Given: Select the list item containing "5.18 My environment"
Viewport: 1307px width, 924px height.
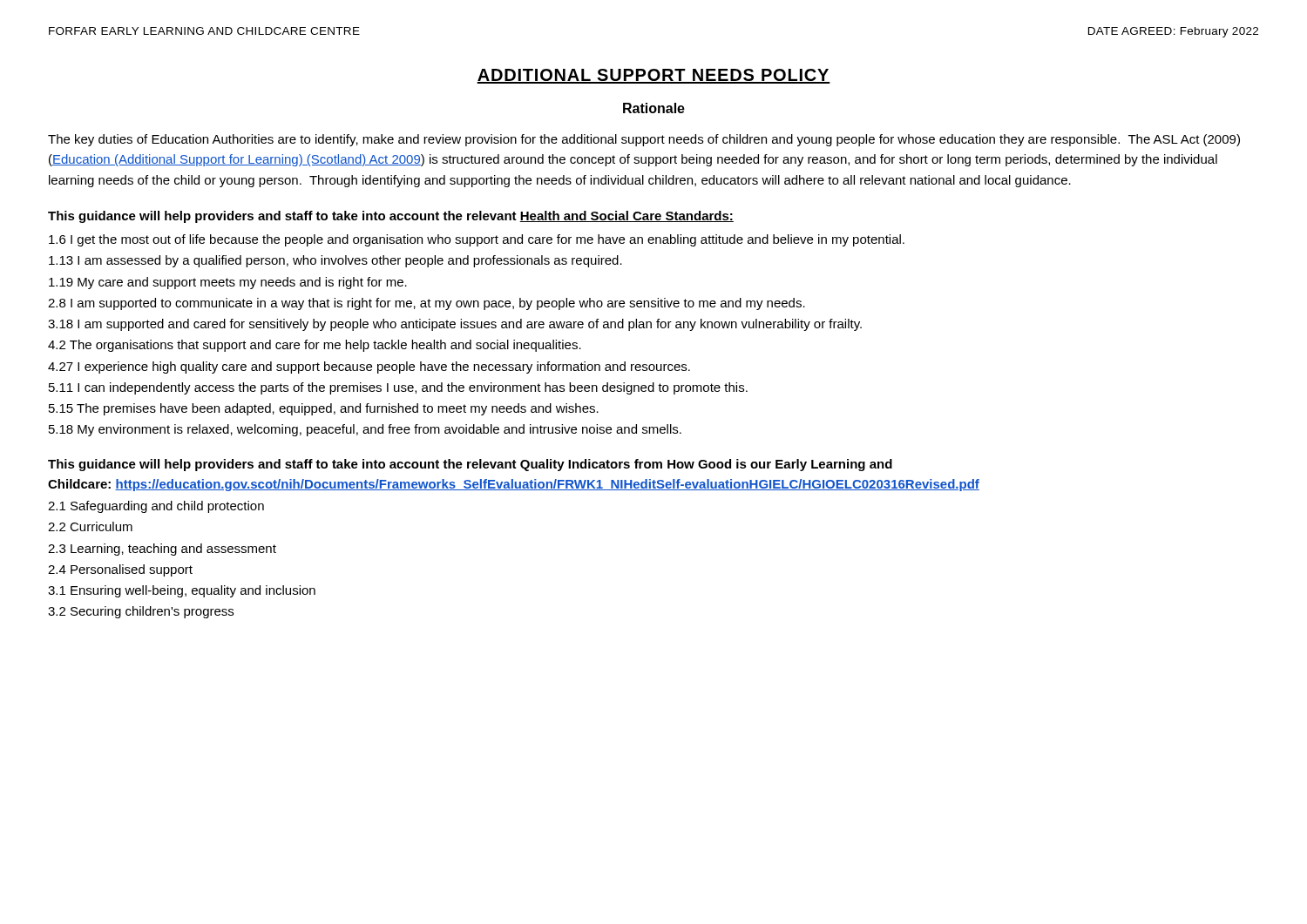Looking at the screenshot, I should [x=365, y=429].
